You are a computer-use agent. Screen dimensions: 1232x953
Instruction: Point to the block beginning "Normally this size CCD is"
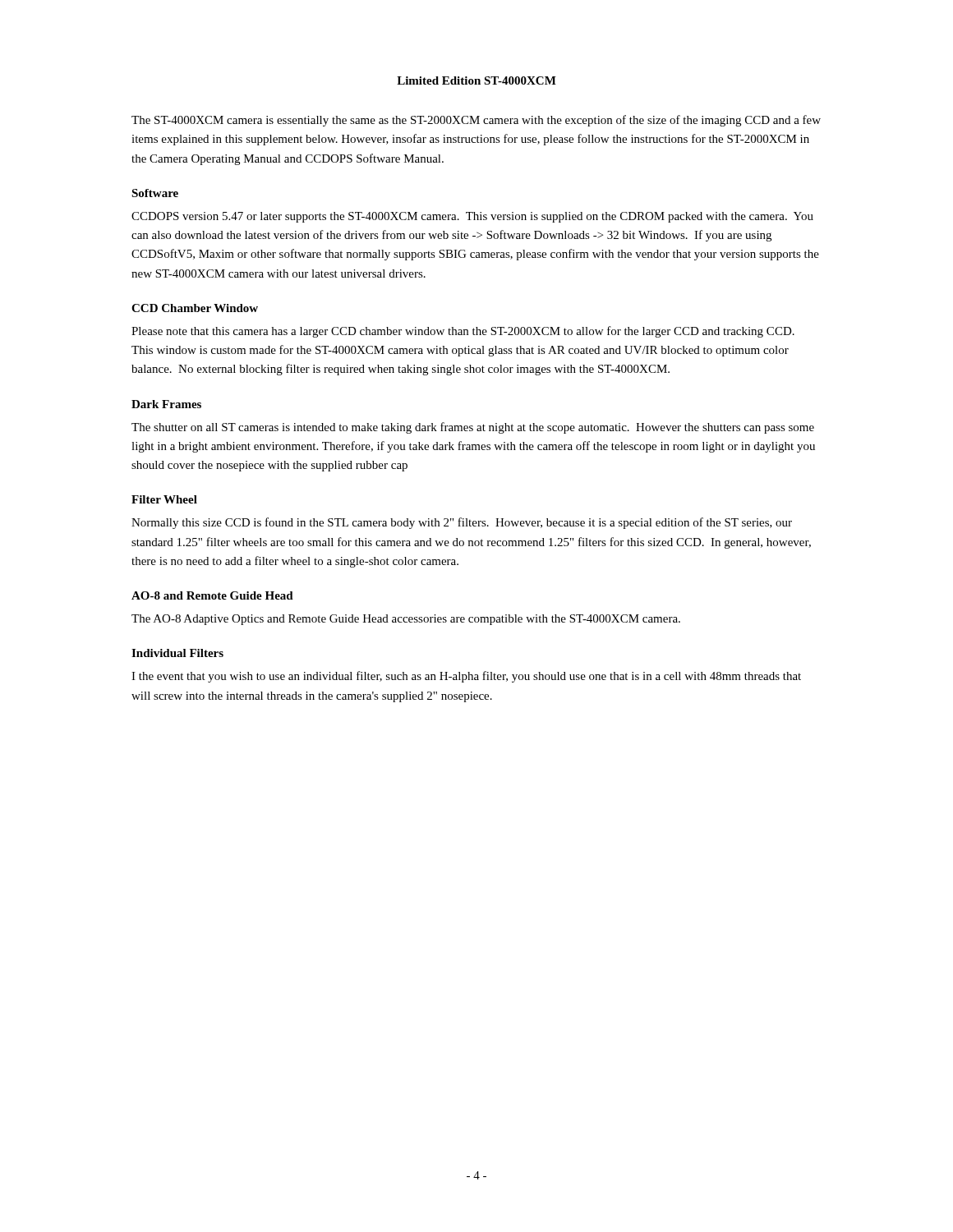(471, 542)
